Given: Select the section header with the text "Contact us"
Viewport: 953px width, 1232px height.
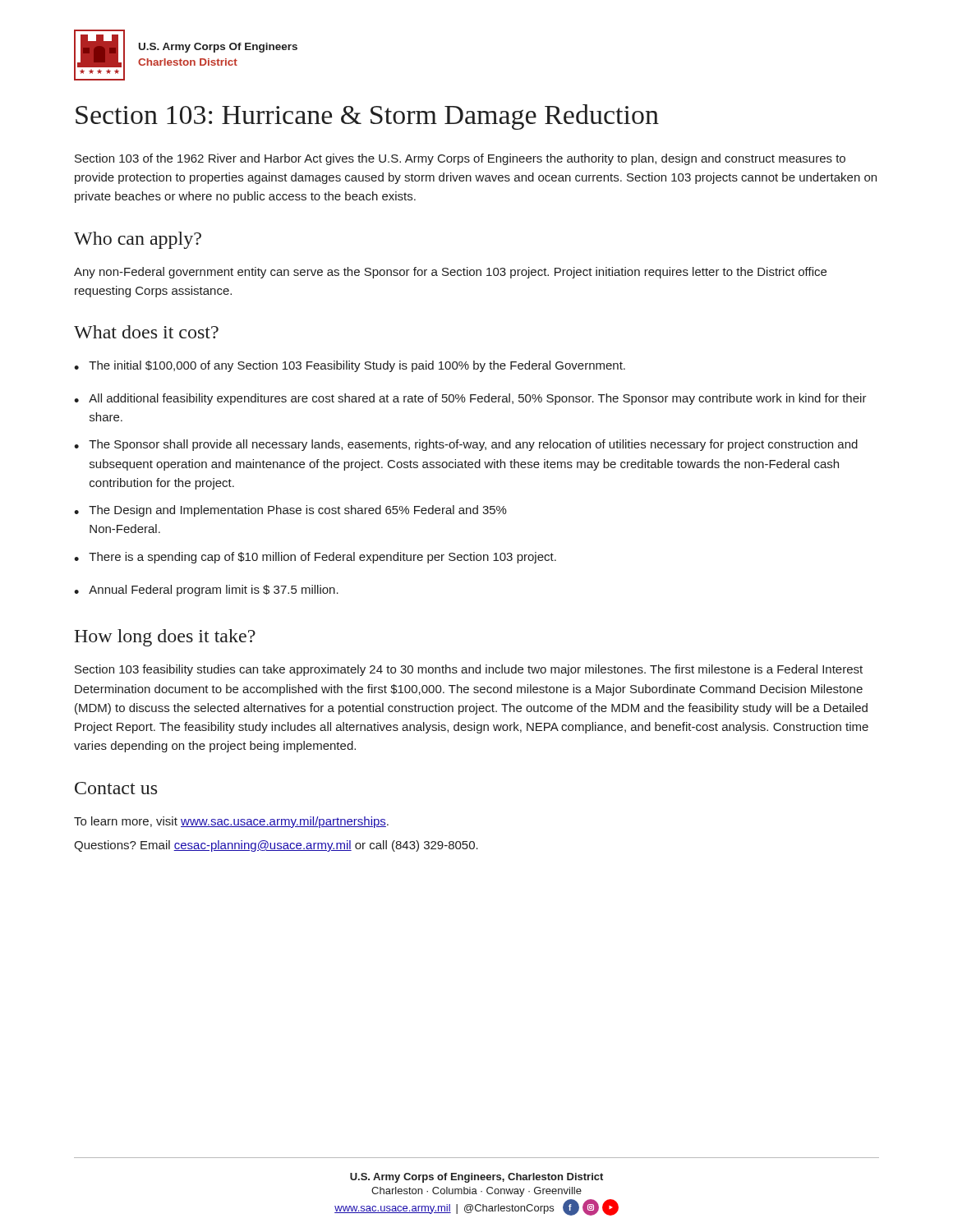Looking at the screenshot, I should [116, 788].
